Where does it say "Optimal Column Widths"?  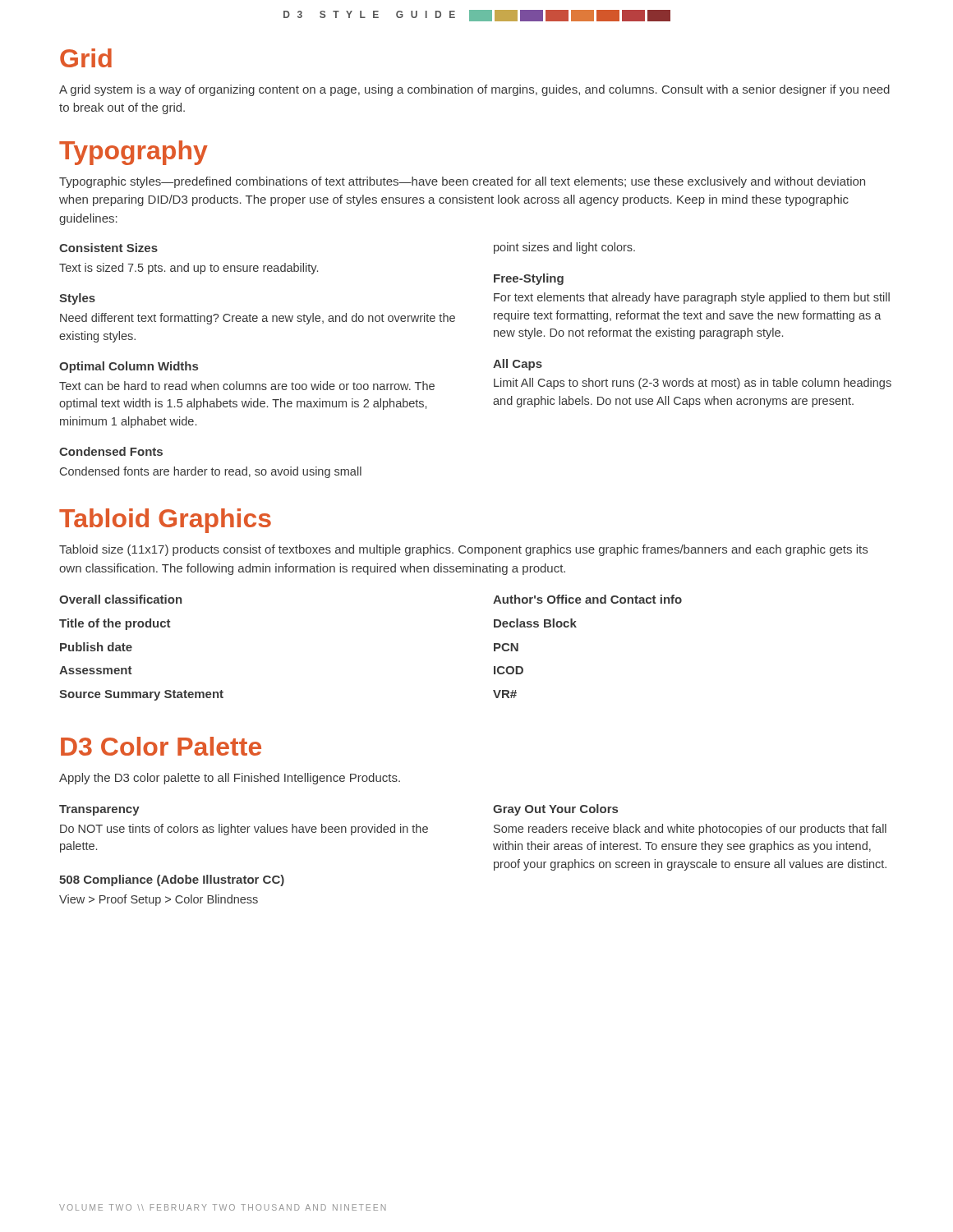129,366
